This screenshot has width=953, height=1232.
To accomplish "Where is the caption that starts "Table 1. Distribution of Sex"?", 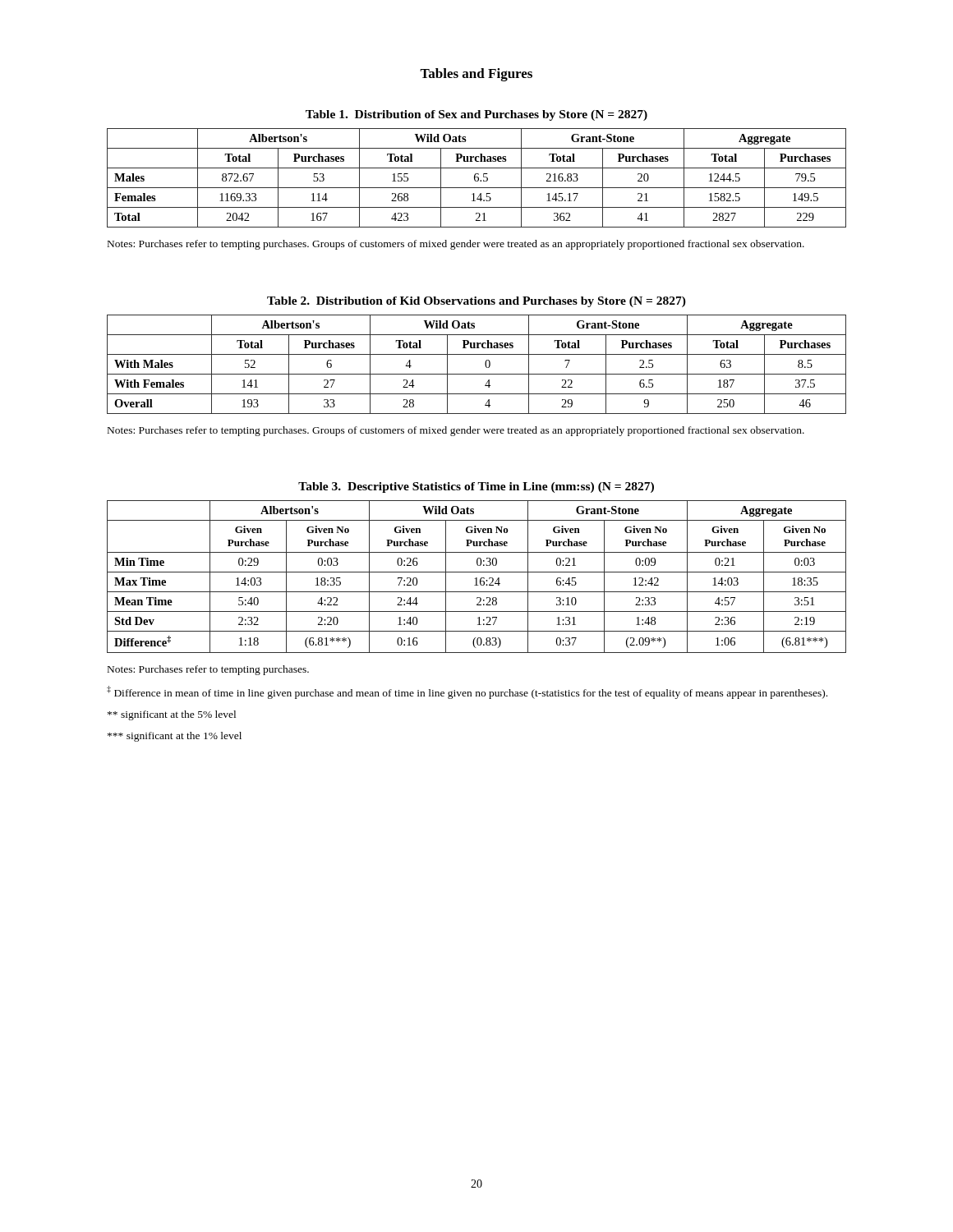I will pyautogui.click(x=476, y=114).
